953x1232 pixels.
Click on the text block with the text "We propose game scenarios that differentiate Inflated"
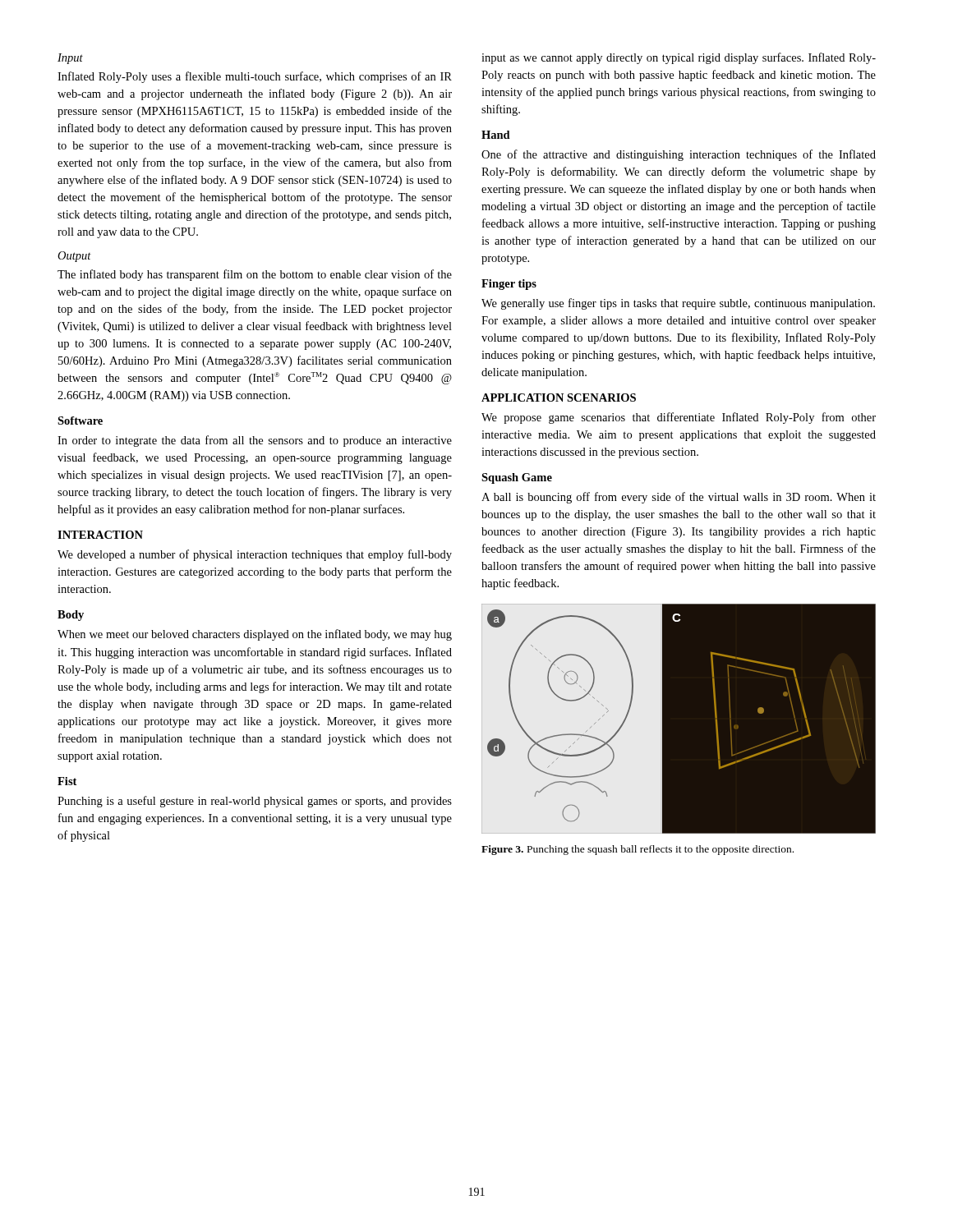click(679, 435)
